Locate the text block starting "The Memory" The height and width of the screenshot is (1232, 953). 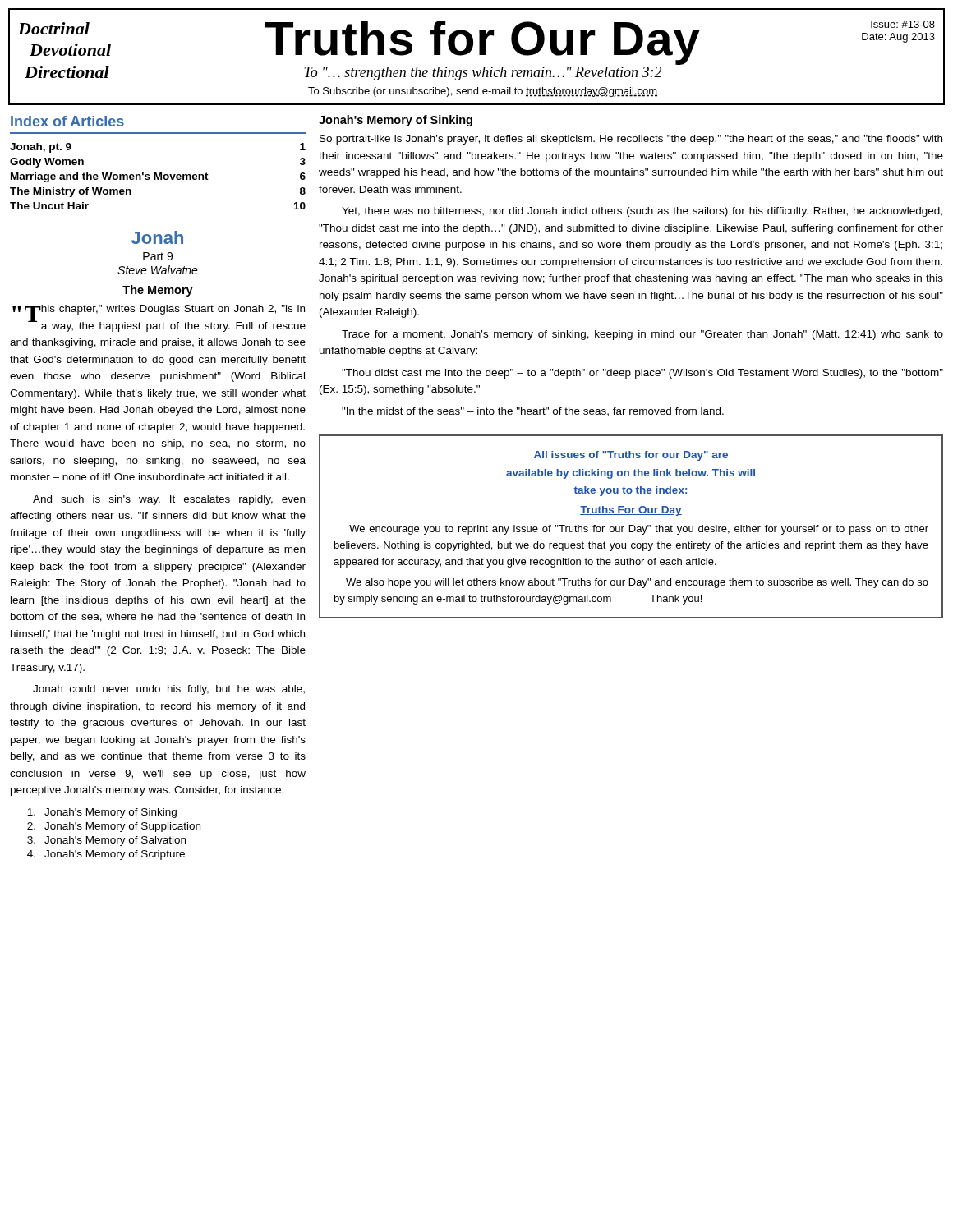coord(158,290)
